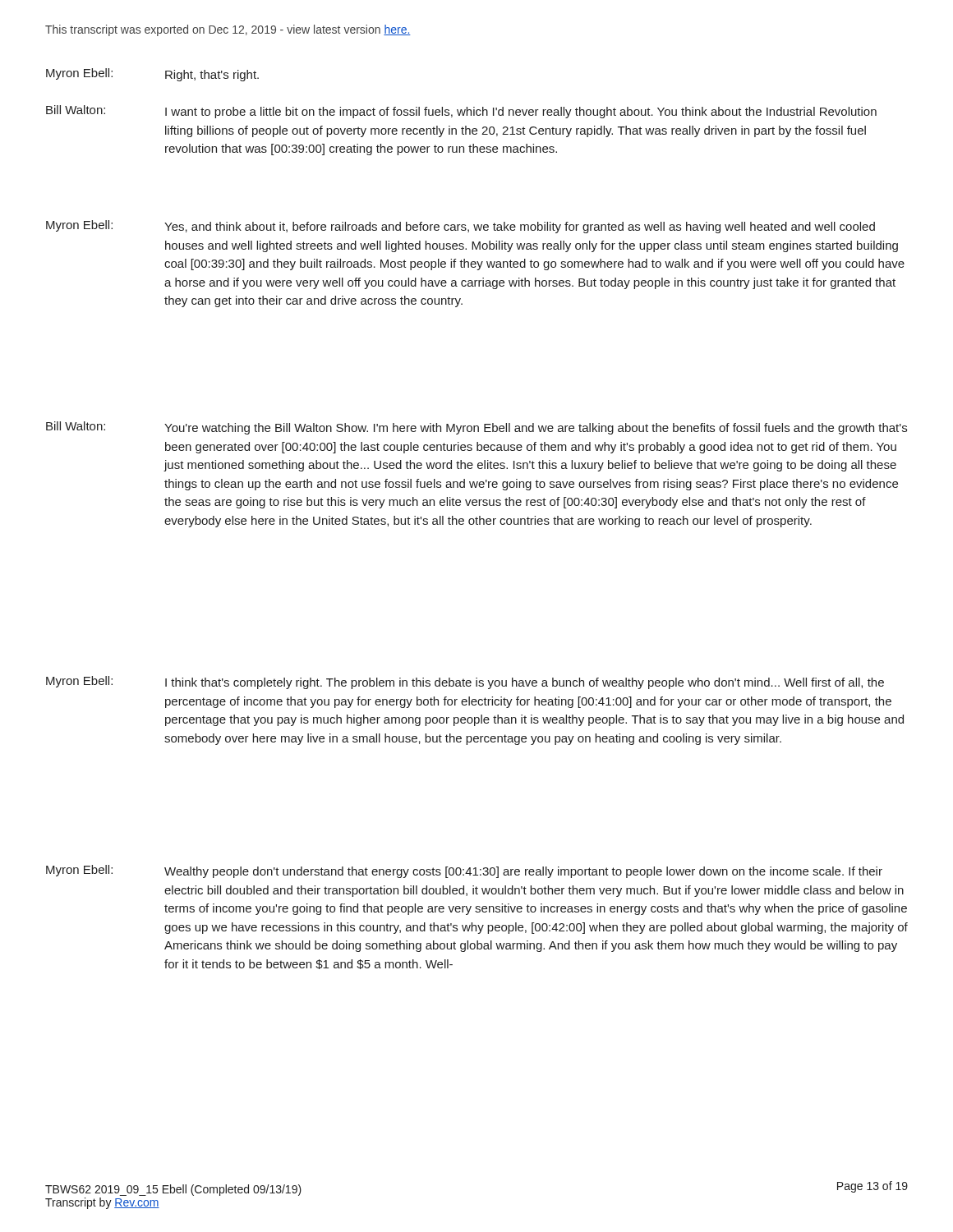Locate the block of text that opens with "Myron Ebell: Right,"

74,74
